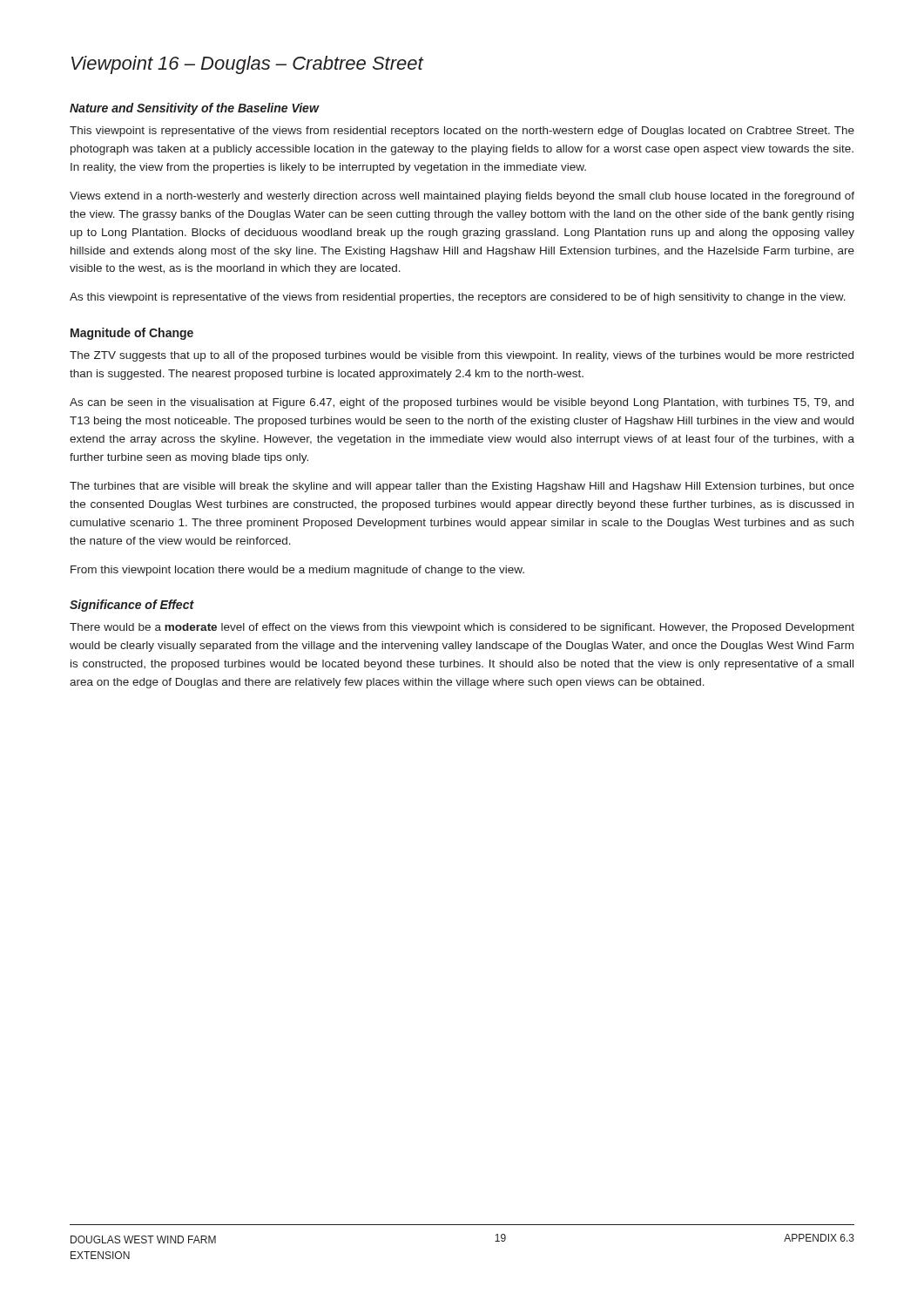Locate the text block with the text "Views extend in"
Viewport: 924px width, 1307px height.
462,233
